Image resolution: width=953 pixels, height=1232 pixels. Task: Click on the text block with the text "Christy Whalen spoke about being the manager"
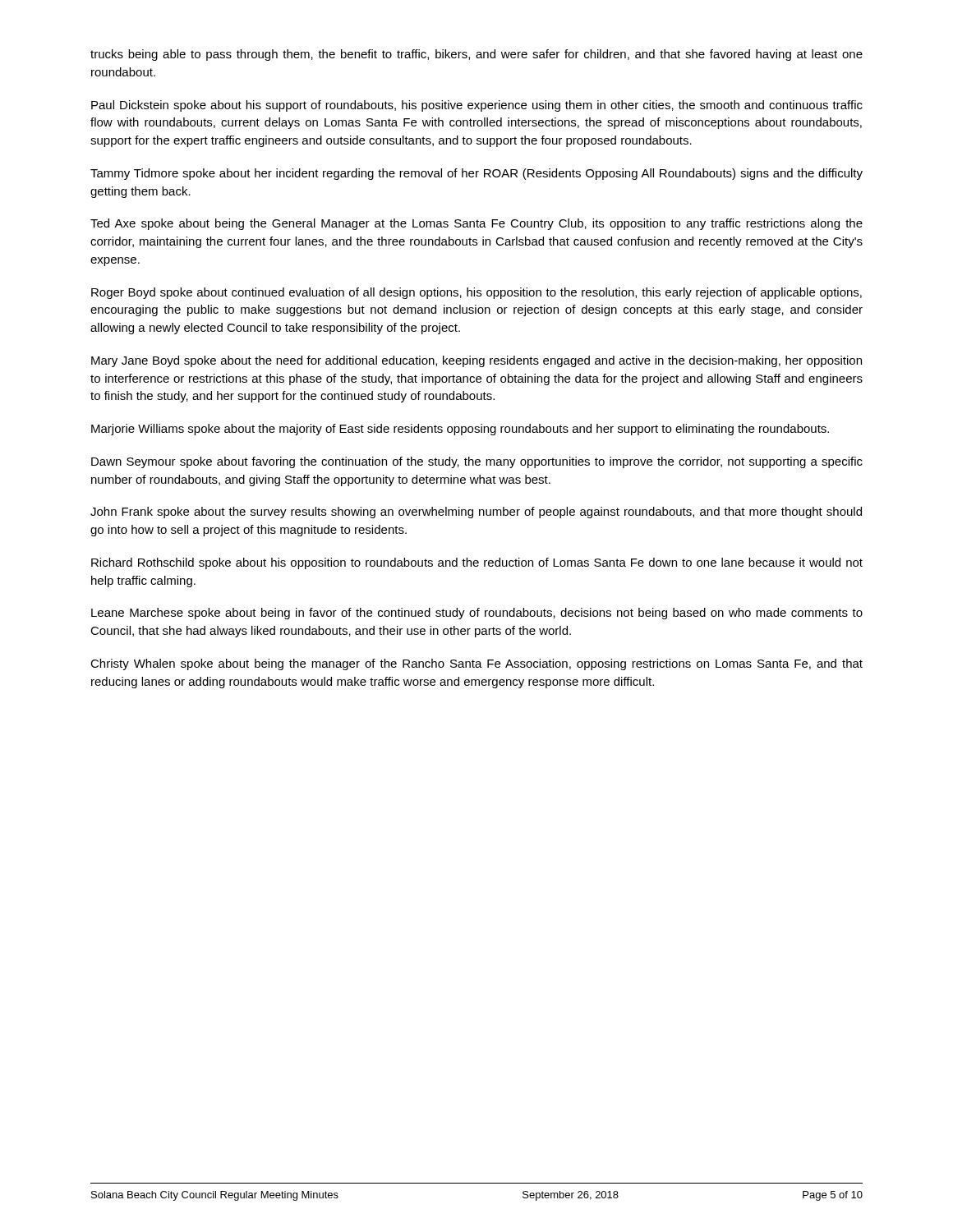[x=476, y=672]
